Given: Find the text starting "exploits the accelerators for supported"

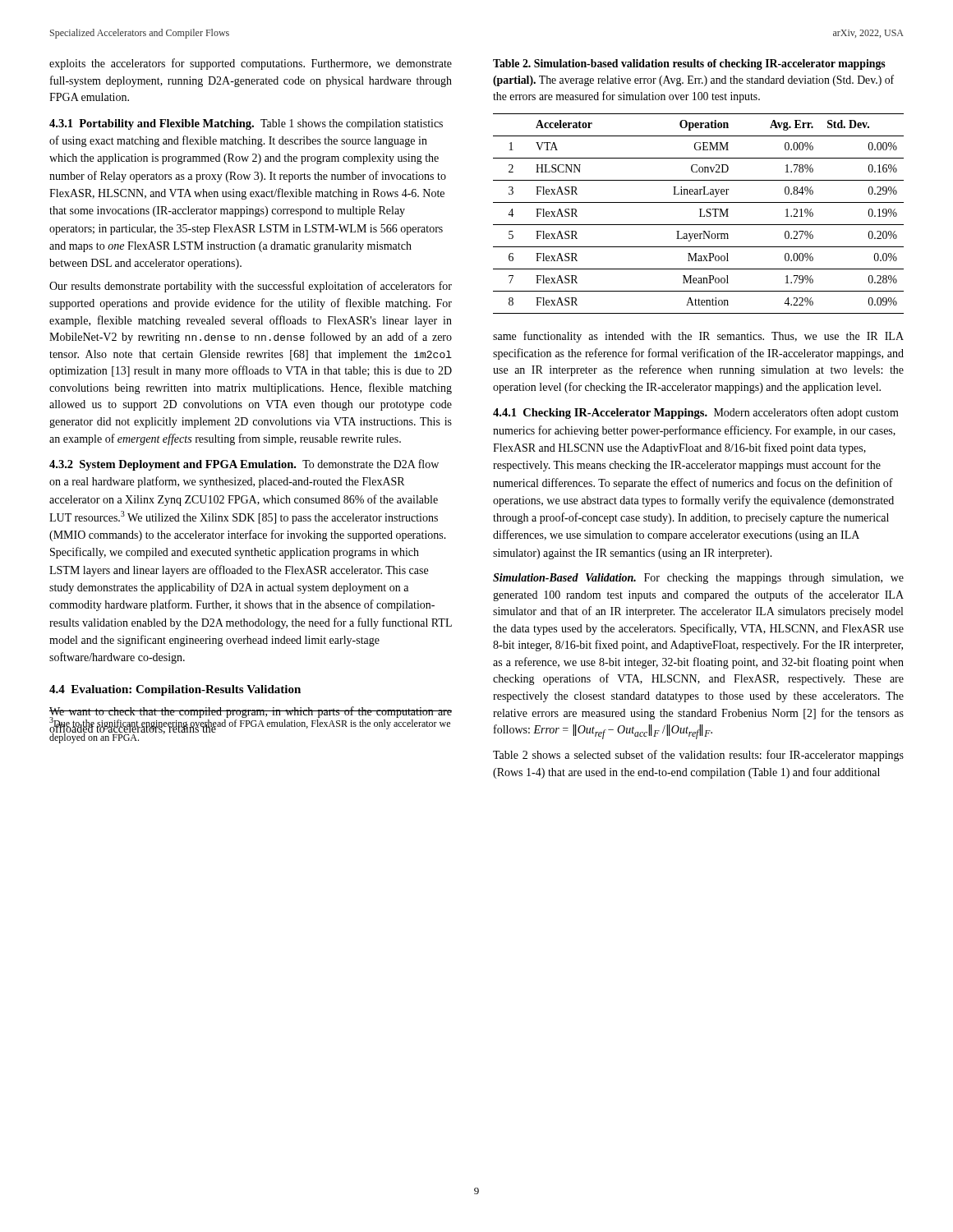Looking at the screenshot, I should [251, 81].
